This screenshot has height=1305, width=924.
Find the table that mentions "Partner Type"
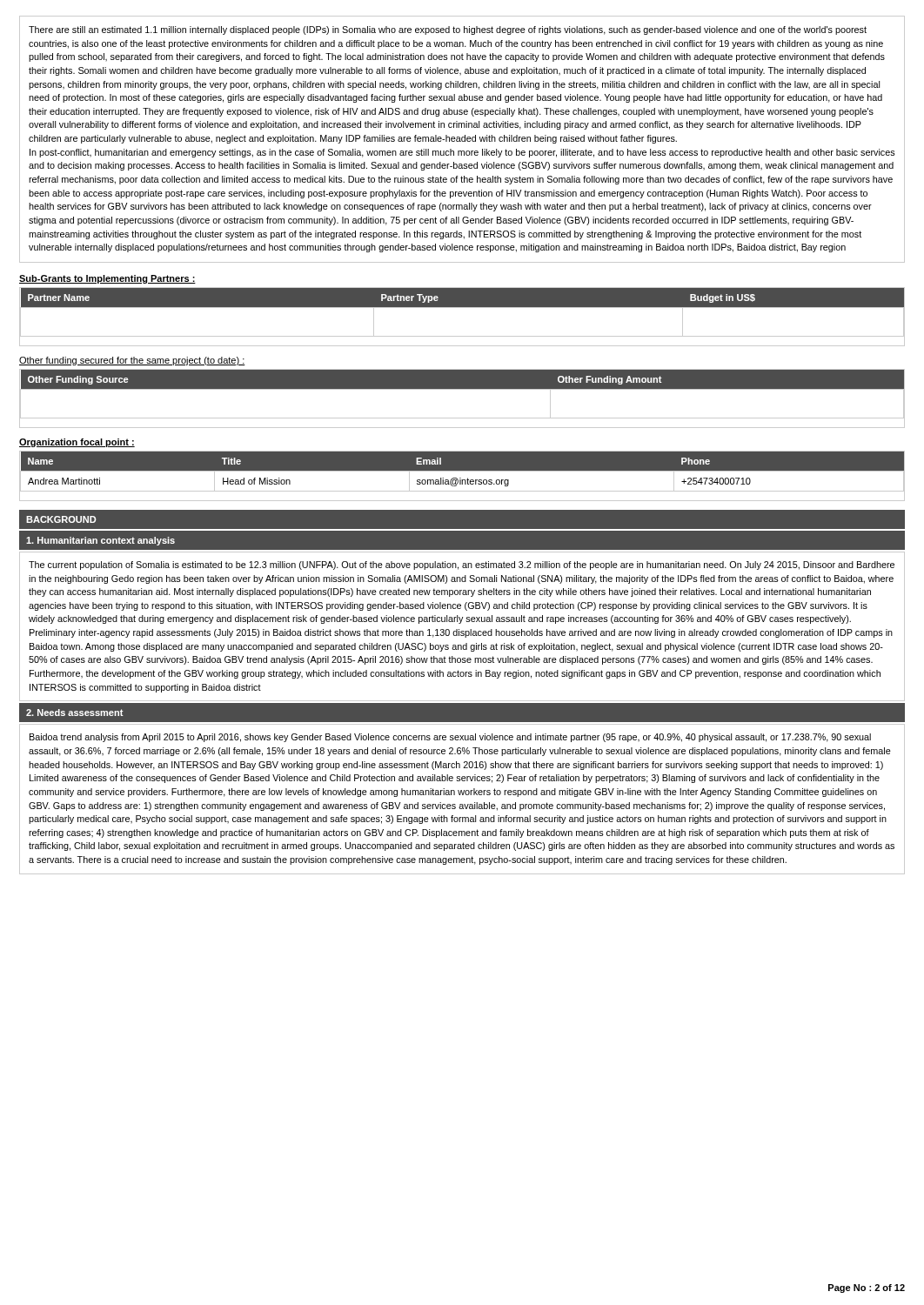[462, 317]
